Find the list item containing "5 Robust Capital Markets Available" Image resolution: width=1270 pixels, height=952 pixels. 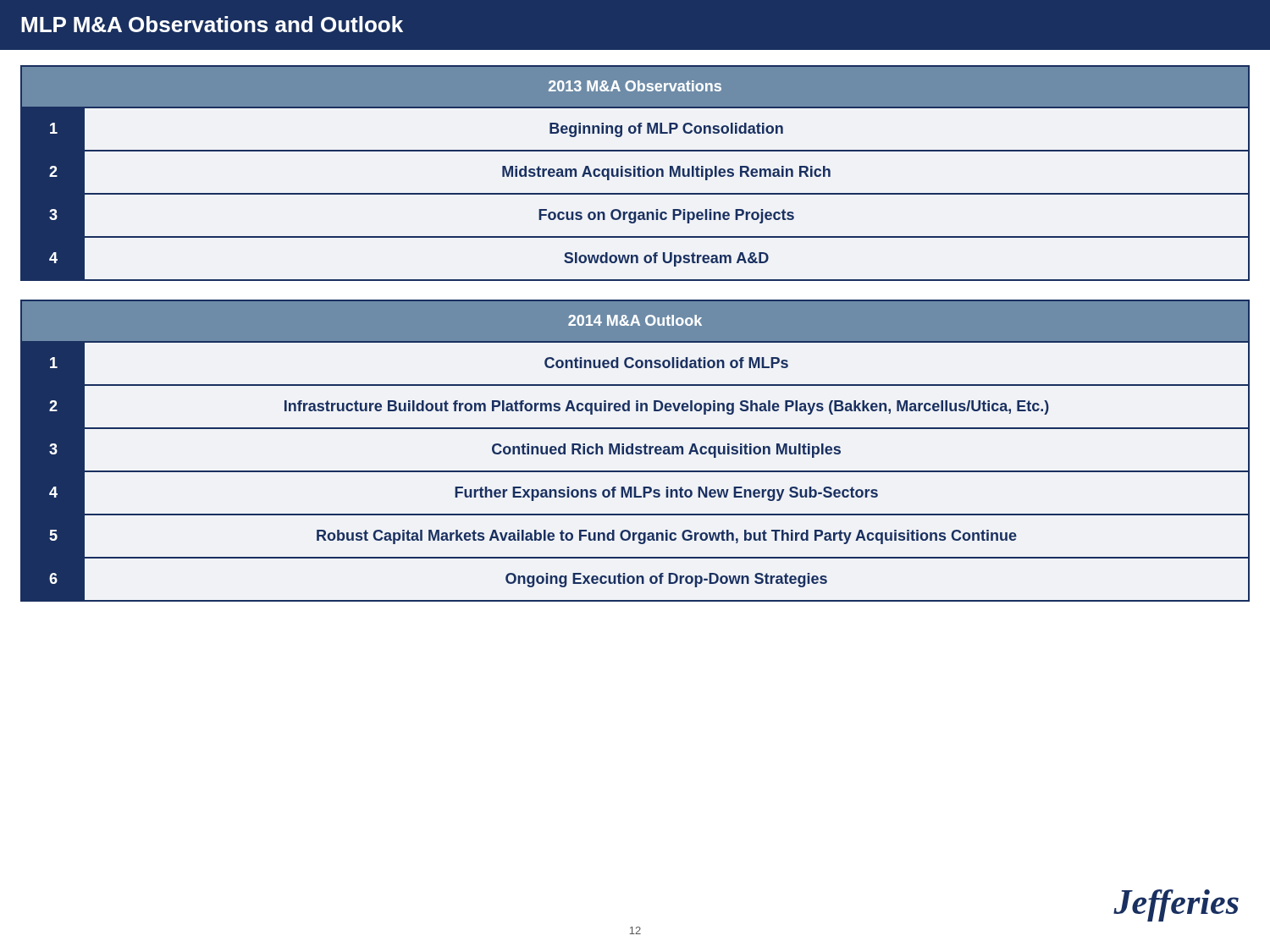click(635, 536)
